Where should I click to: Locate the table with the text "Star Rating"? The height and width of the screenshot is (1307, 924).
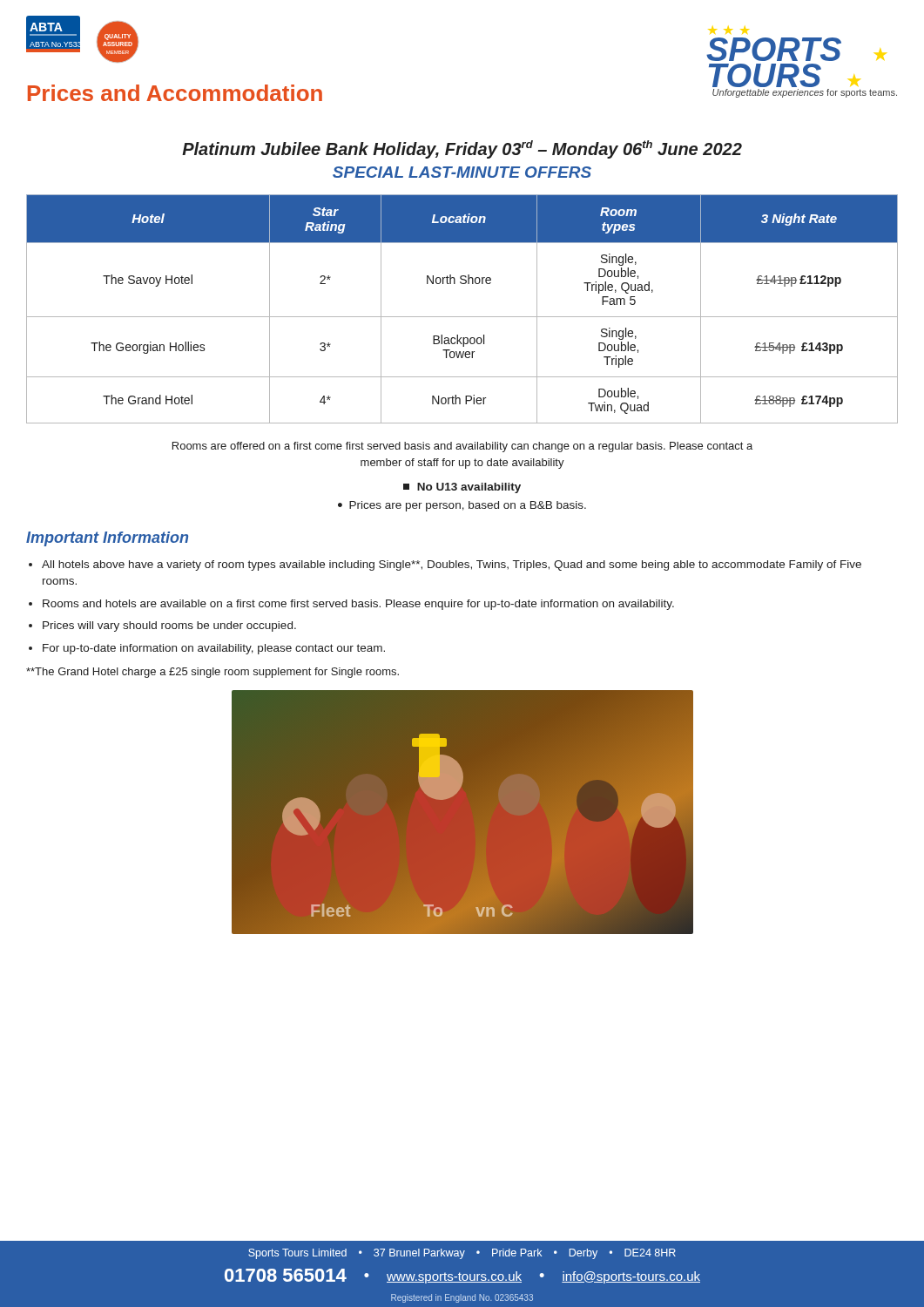click(462, 309)
